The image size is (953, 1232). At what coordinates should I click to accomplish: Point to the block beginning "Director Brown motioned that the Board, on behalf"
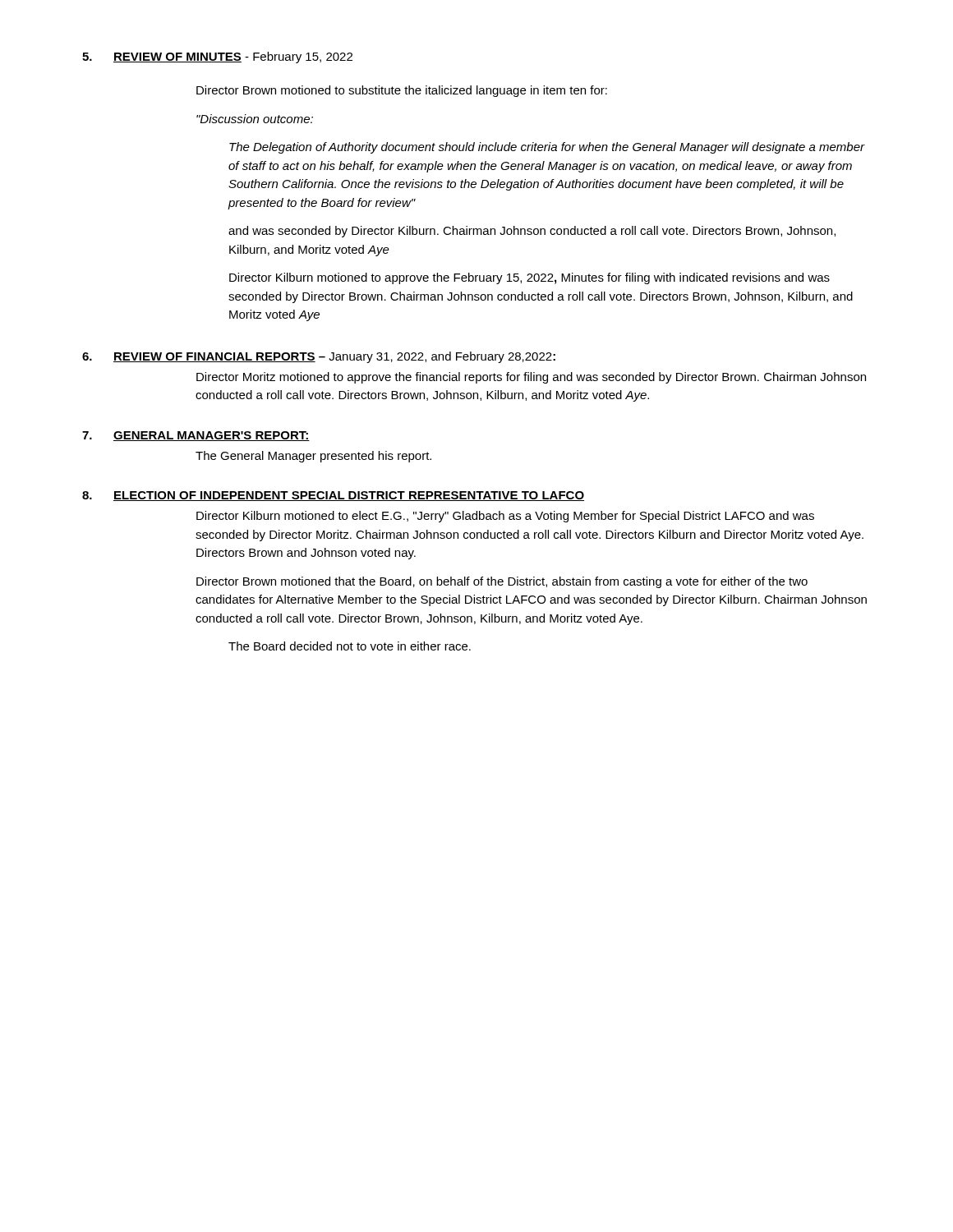532,599
